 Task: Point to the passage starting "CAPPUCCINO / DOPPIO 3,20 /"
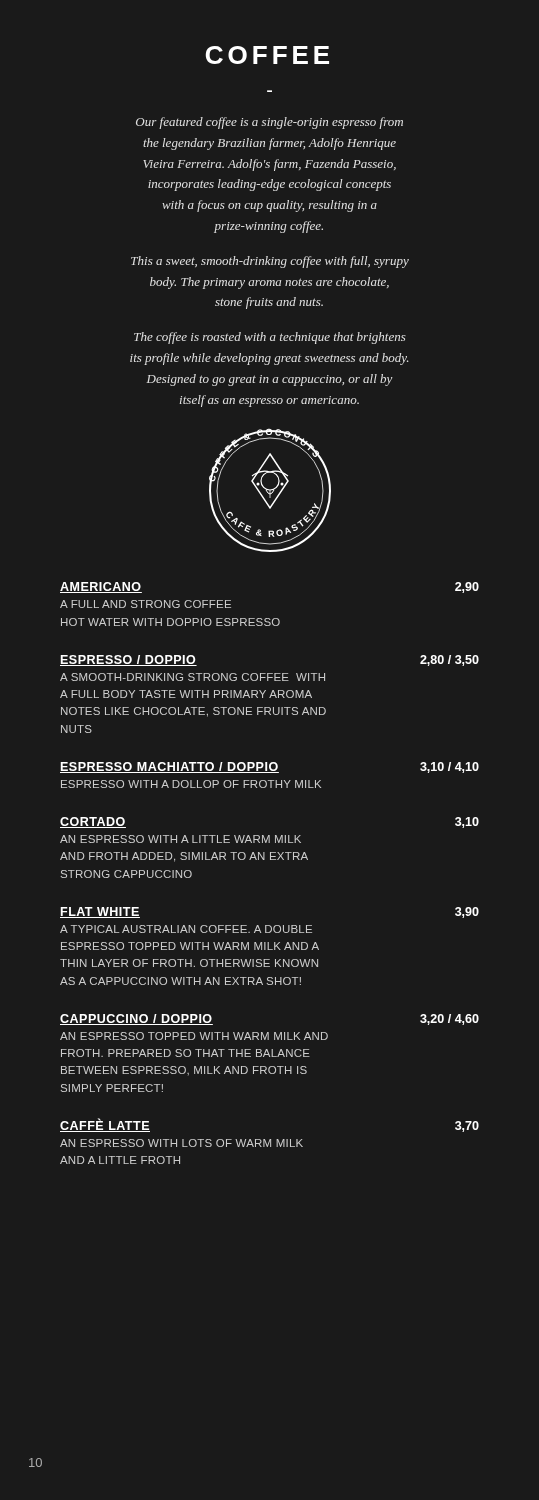(270, 1054)
